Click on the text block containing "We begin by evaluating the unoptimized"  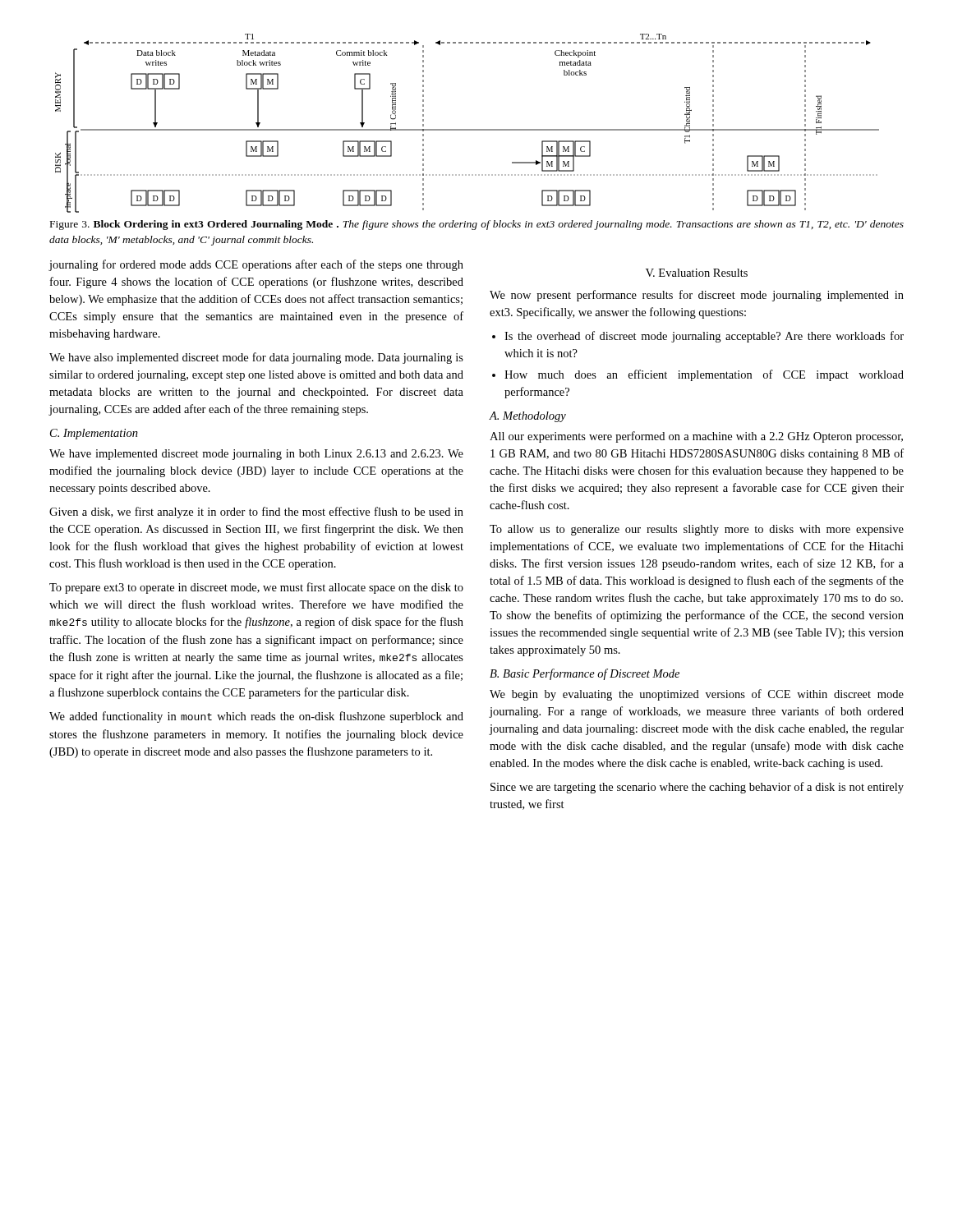click(x=697, y=729)
